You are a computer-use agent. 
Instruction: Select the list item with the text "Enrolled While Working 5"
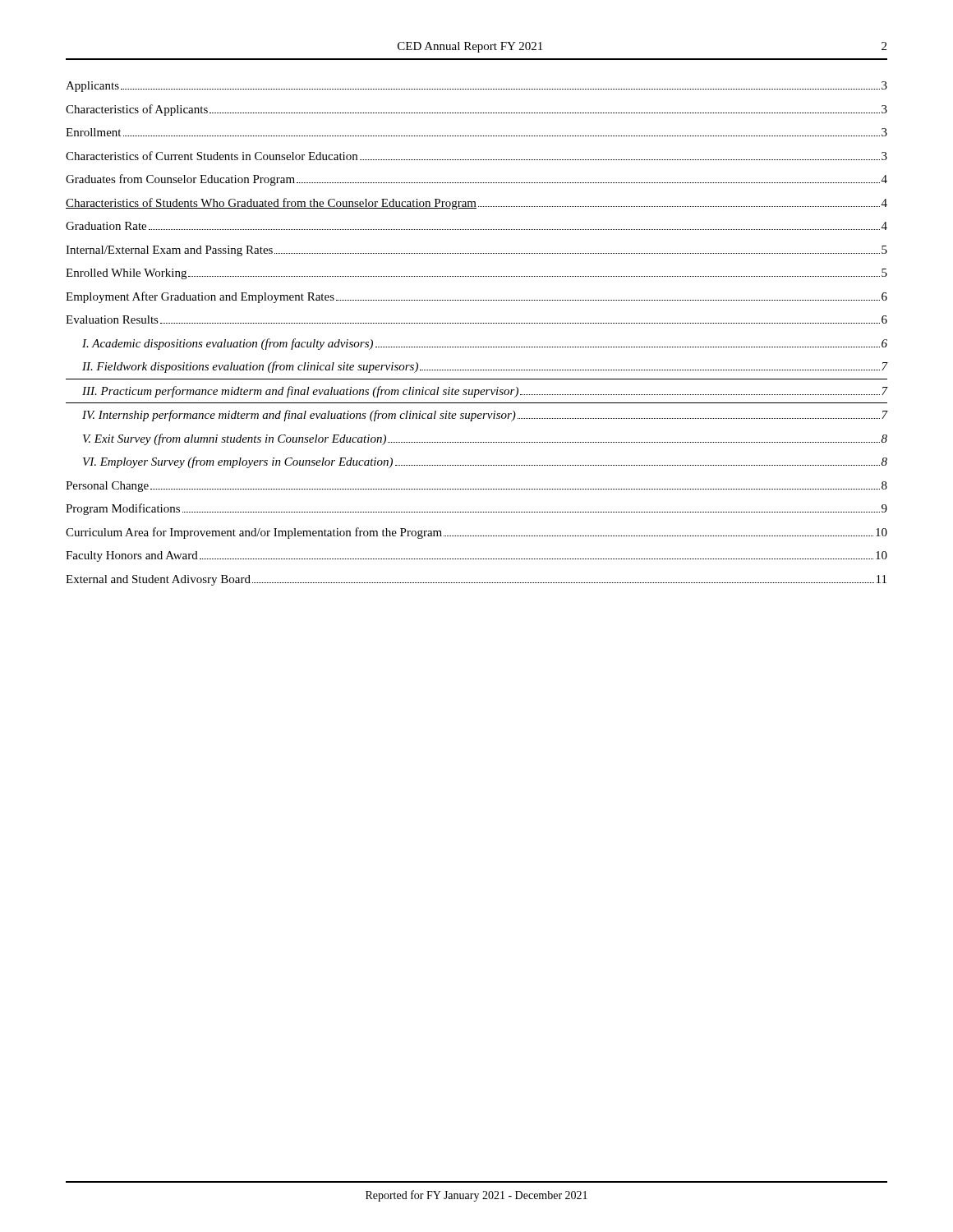pyautogui.click(x=476, y=273)
